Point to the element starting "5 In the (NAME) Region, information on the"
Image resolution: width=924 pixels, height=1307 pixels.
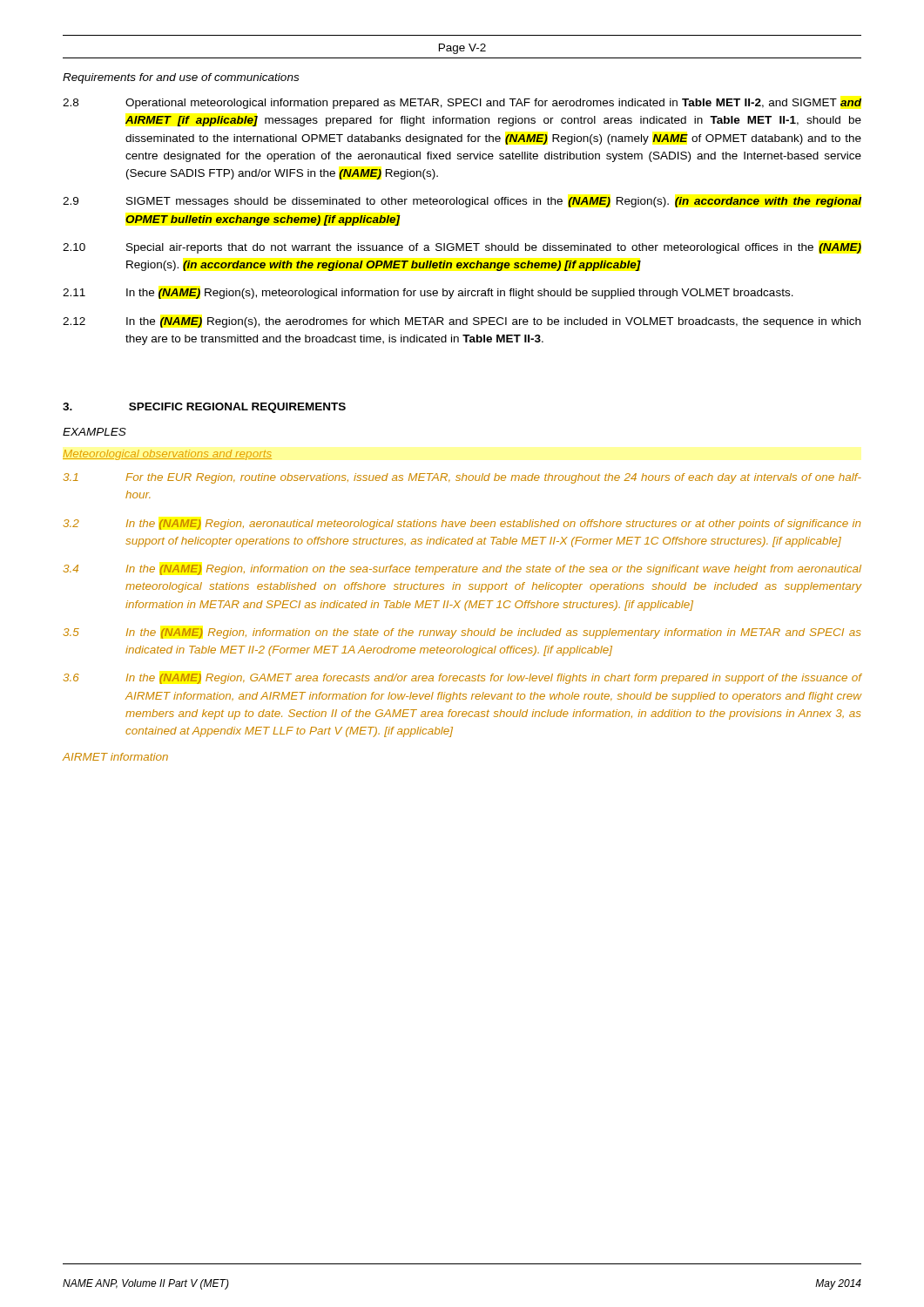(462, 641)
